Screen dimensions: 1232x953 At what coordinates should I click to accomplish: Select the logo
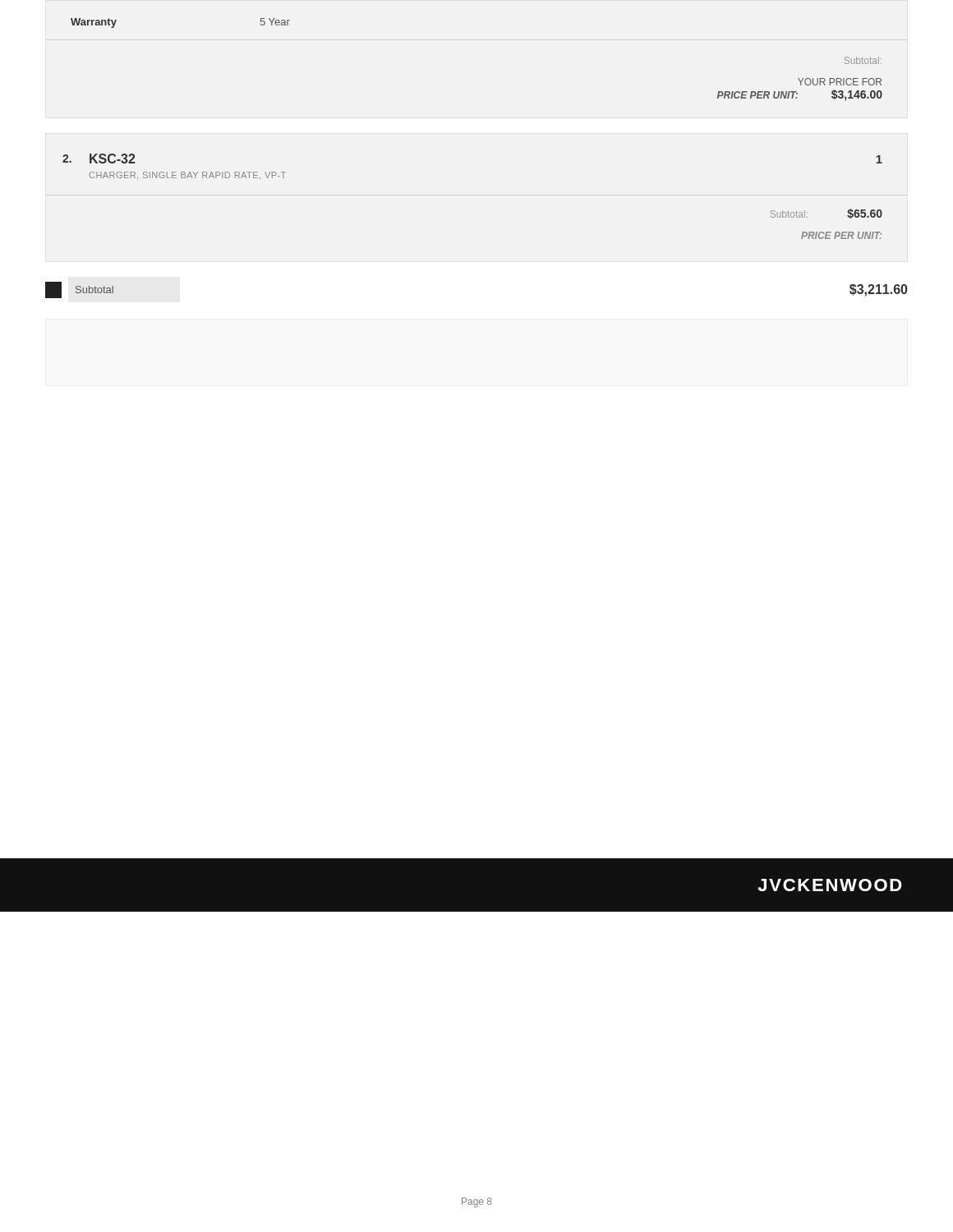476,885
